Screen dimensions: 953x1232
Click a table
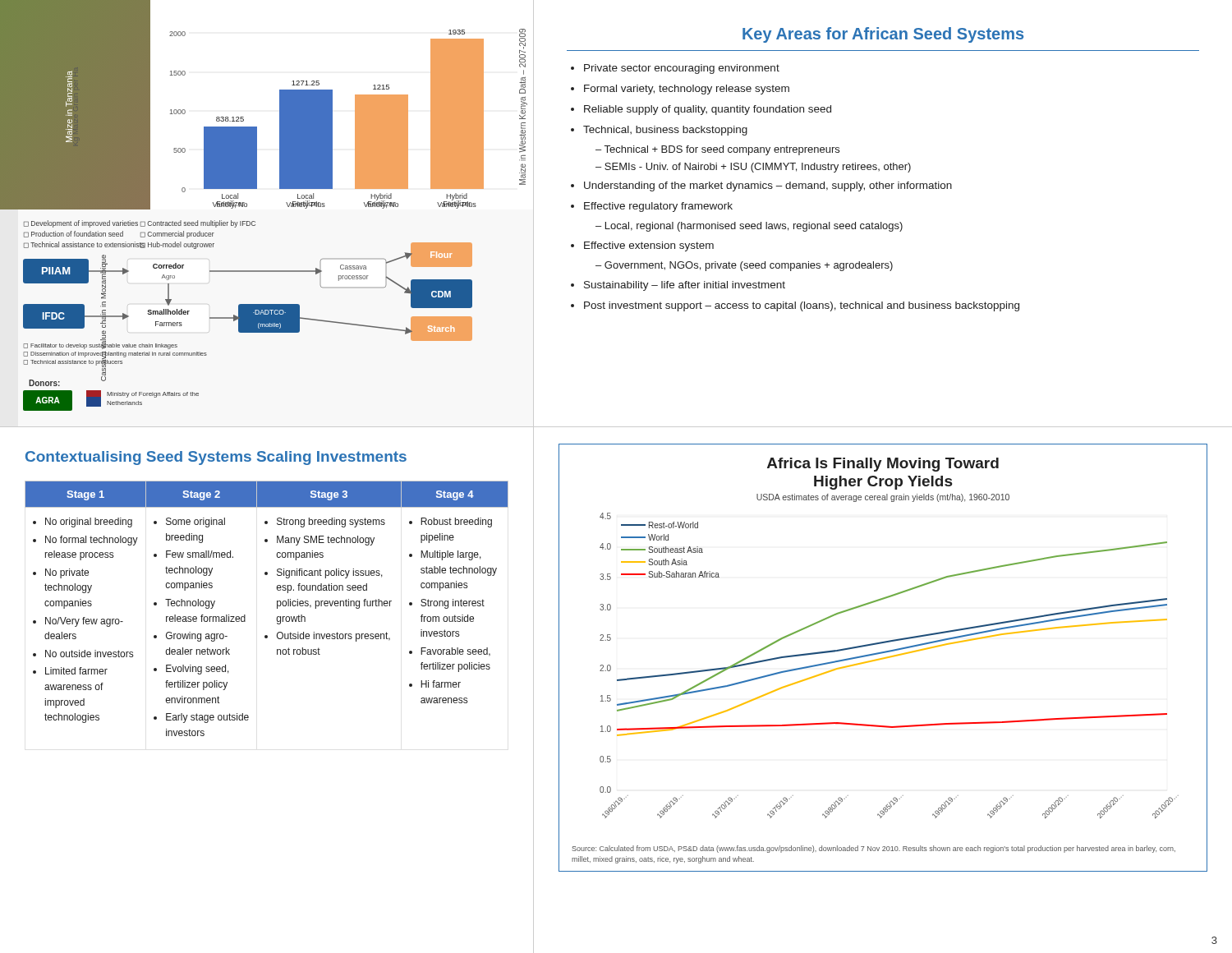pos(267,615)
